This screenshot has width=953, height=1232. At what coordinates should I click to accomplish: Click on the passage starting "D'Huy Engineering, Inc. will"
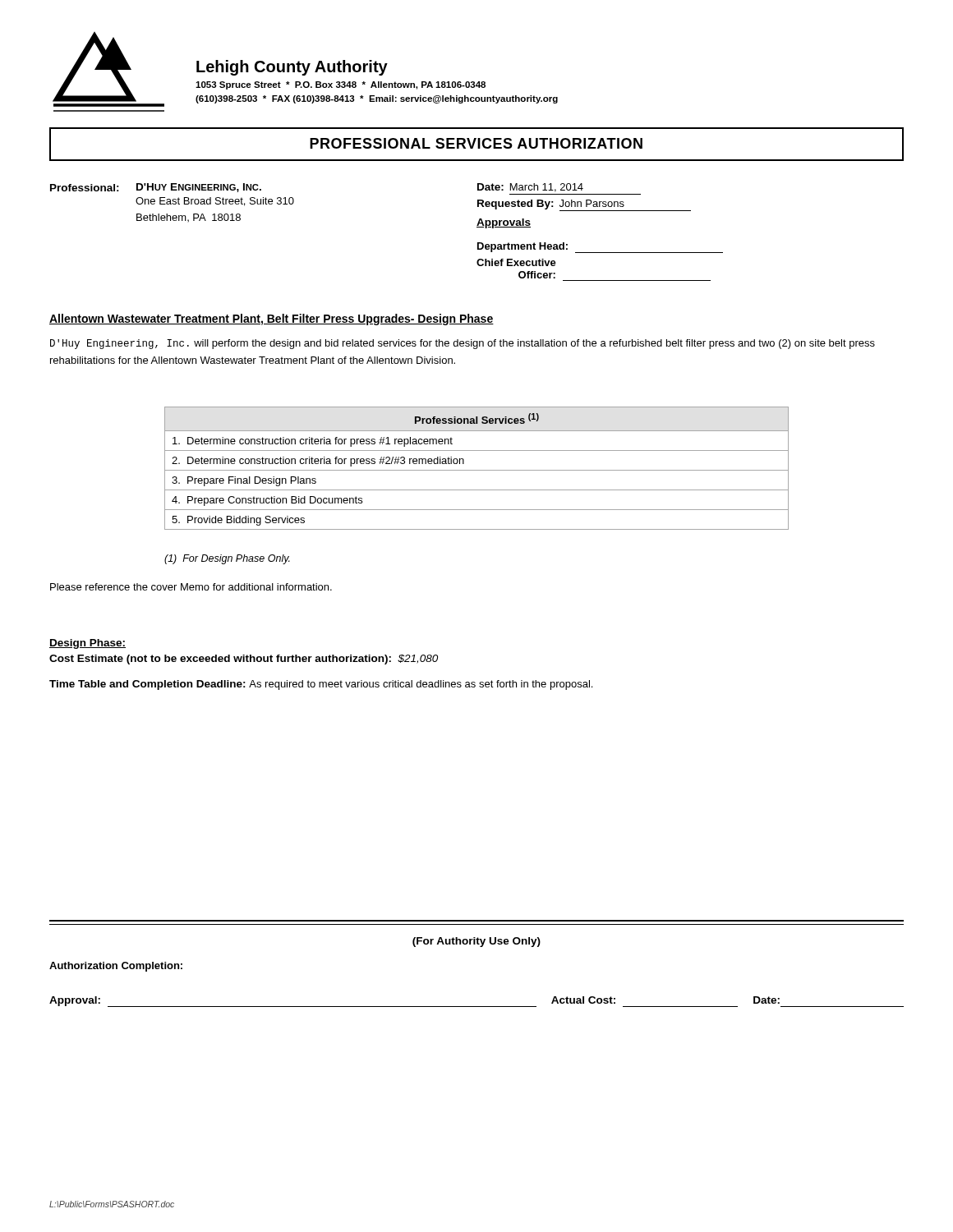pyautogui.click(x=462, y=352)
